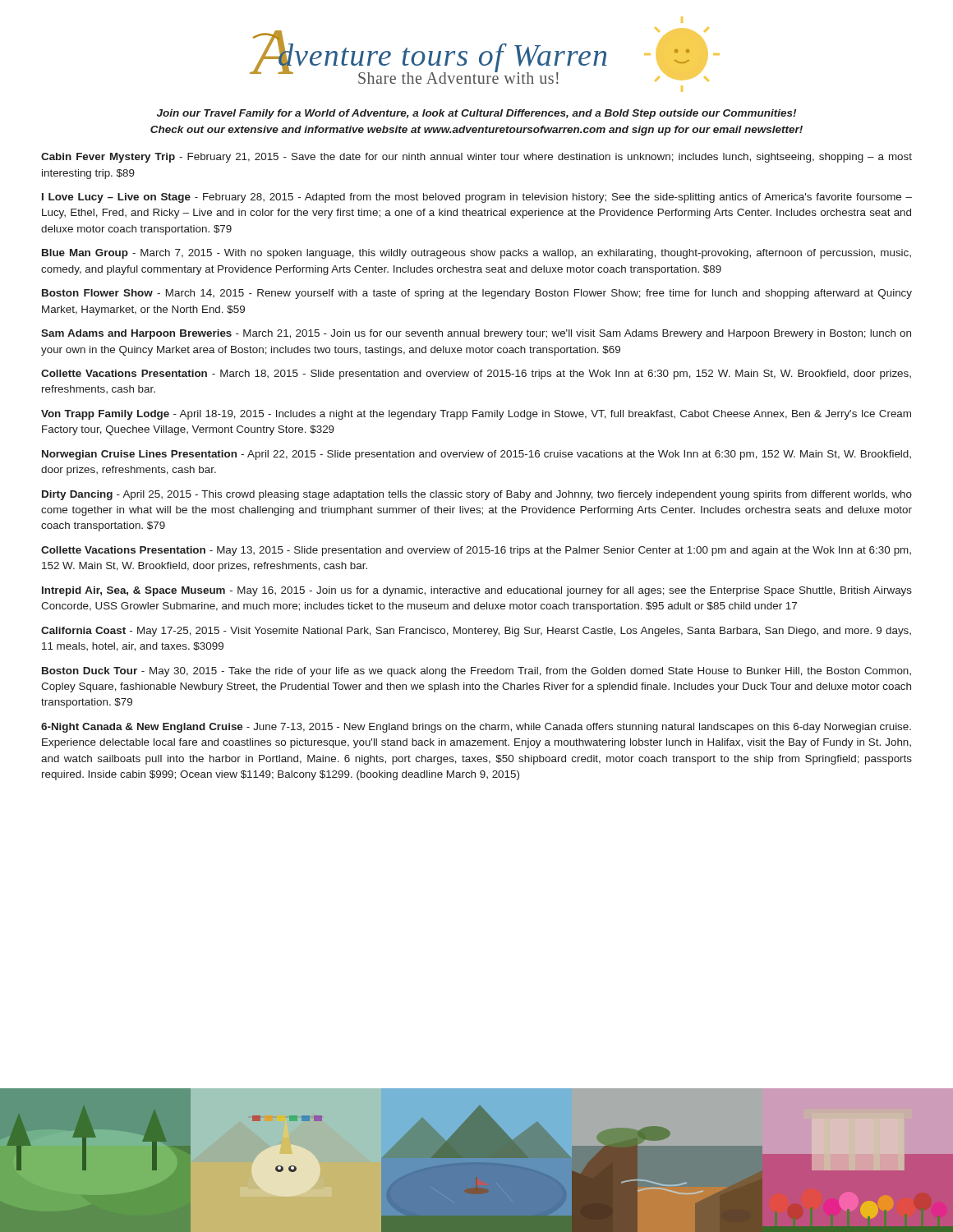
Task: Locate the block of text that opens with "6-Night Canada & New England Cruise"
Action: pyautogui.click(x=476, y=750)
